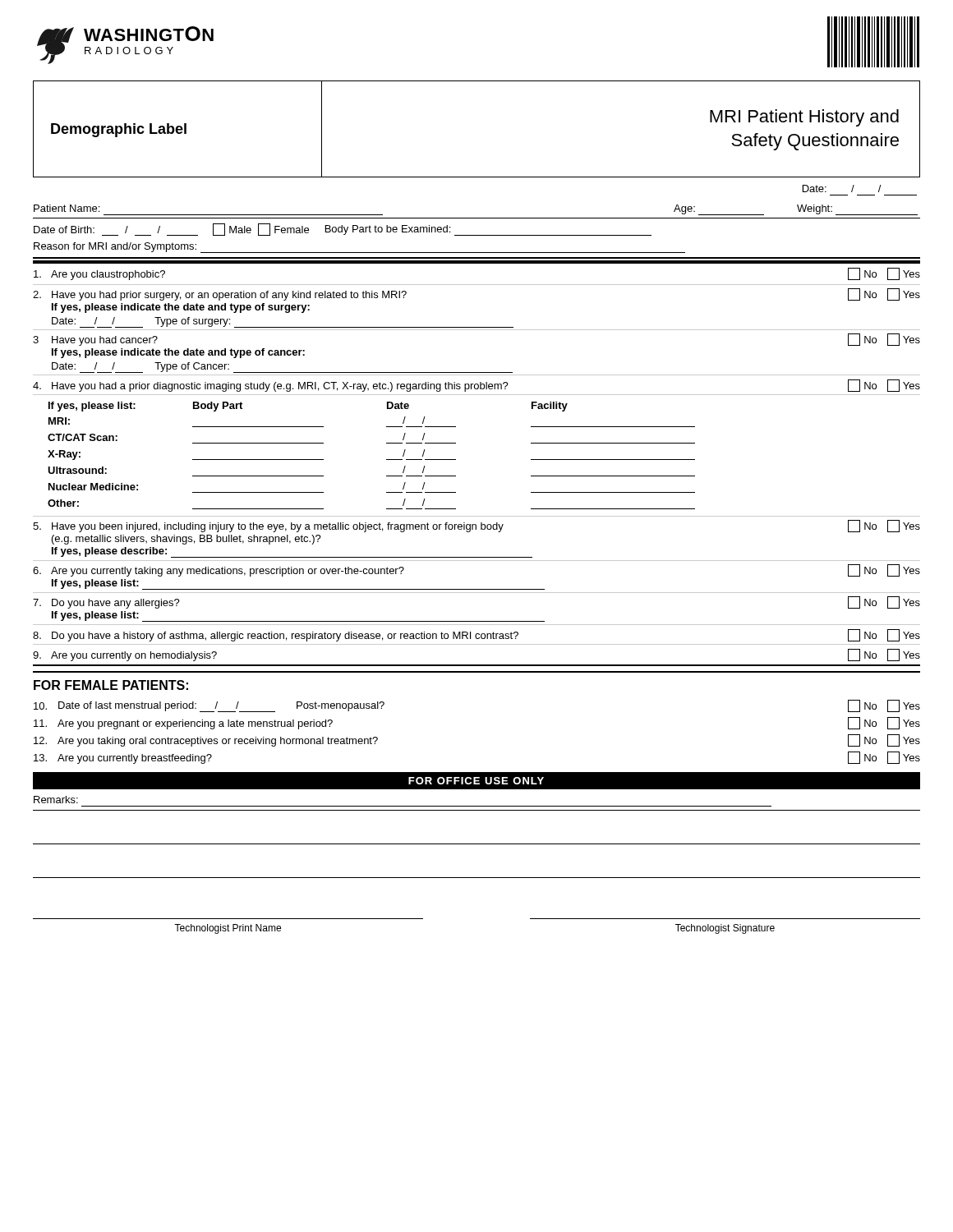Select the passage starting "2. Have you had prior"
The image size is (953, 1232).
(x=220, y=294)
